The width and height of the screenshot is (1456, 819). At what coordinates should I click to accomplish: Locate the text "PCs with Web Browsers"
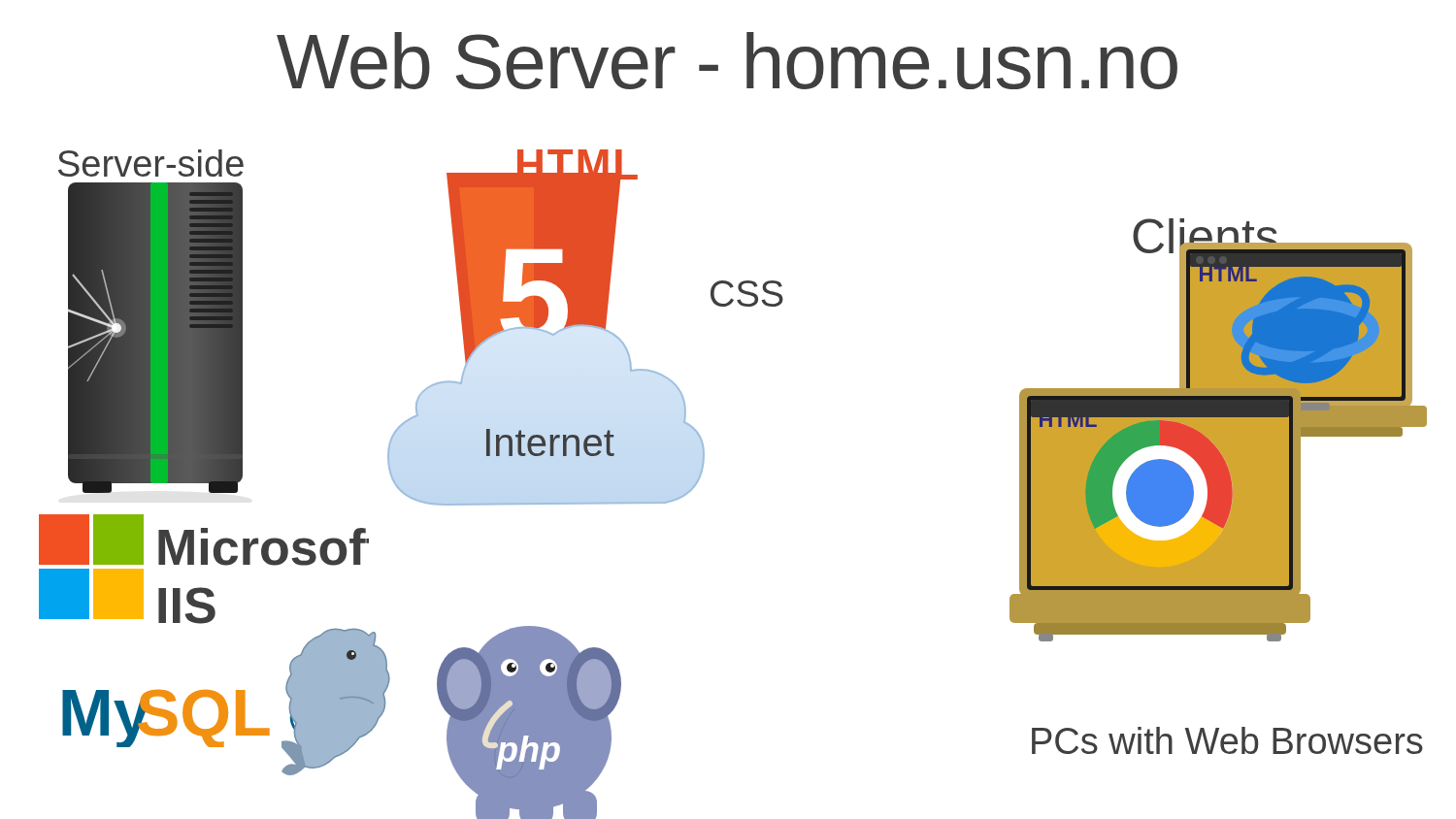(1226, 741)
